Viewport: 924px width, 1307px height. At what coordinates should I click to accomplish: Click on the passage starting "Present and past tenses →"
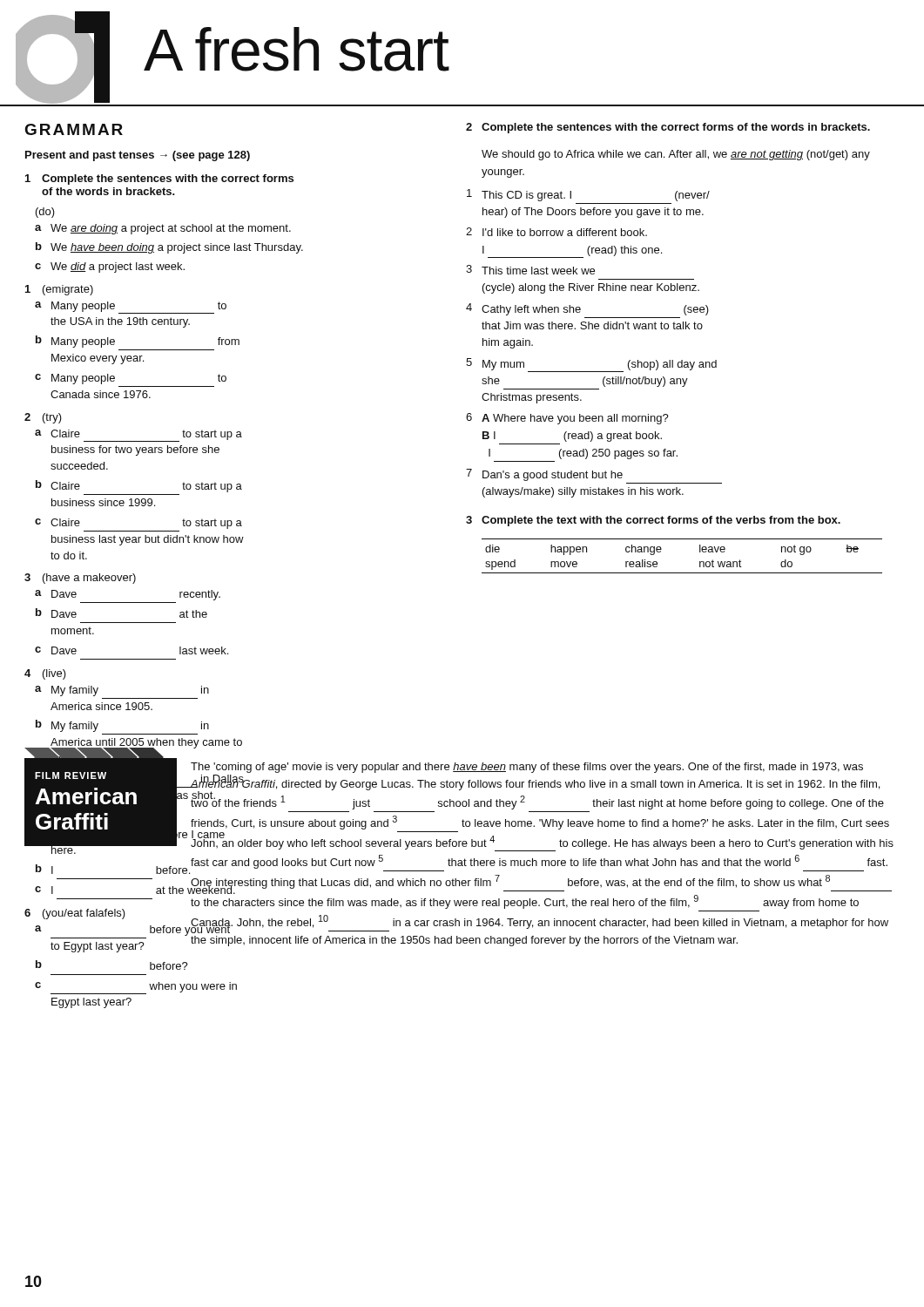click(x=137, y=155)
